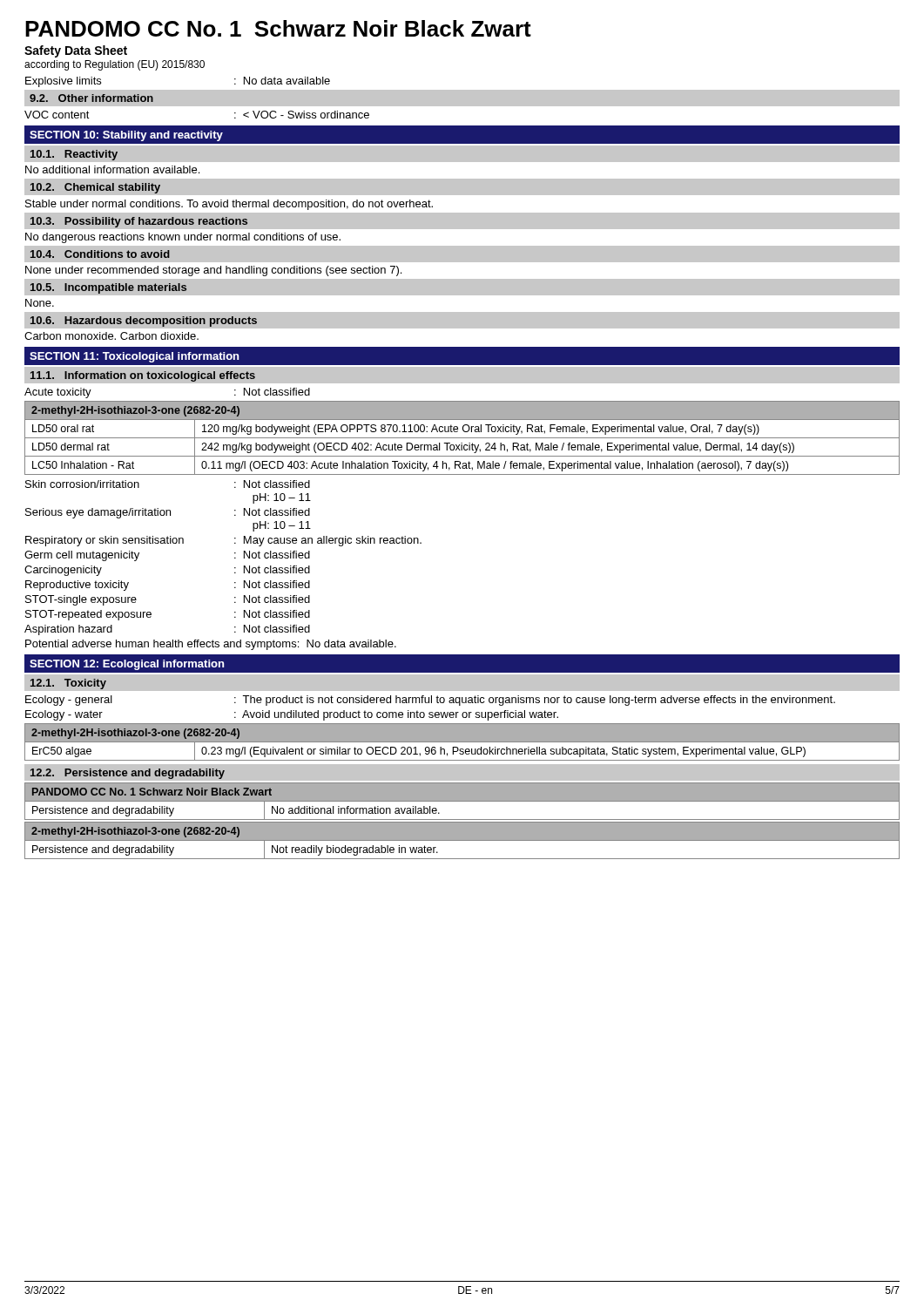Find the section header with the text "12.2. Persistence and degradability"
Viewport: 924px width, 1307px height.
coord(127,772)
